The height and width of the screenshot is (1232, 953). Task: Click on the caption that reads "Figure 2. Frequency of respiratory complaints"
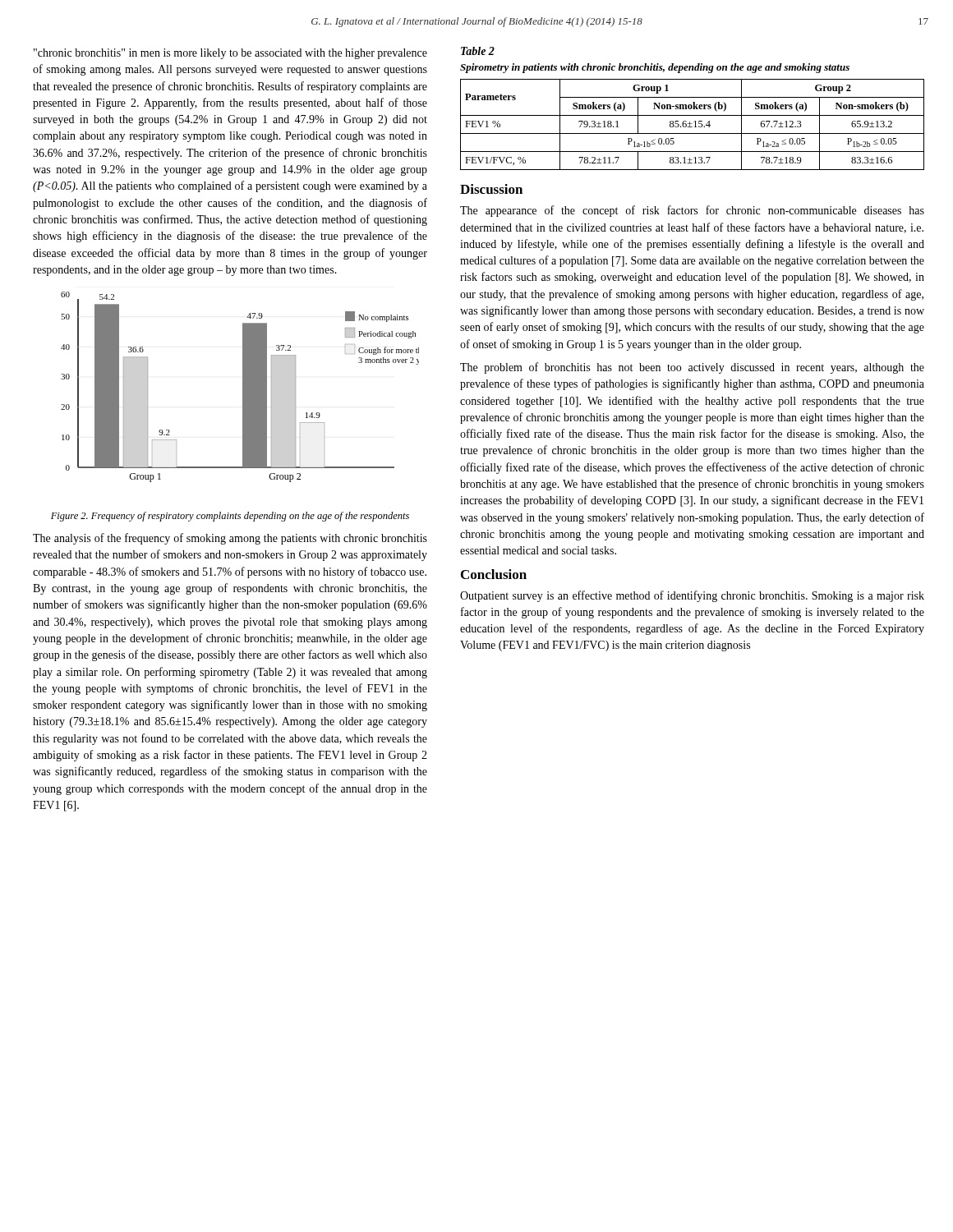click(230, 516)
